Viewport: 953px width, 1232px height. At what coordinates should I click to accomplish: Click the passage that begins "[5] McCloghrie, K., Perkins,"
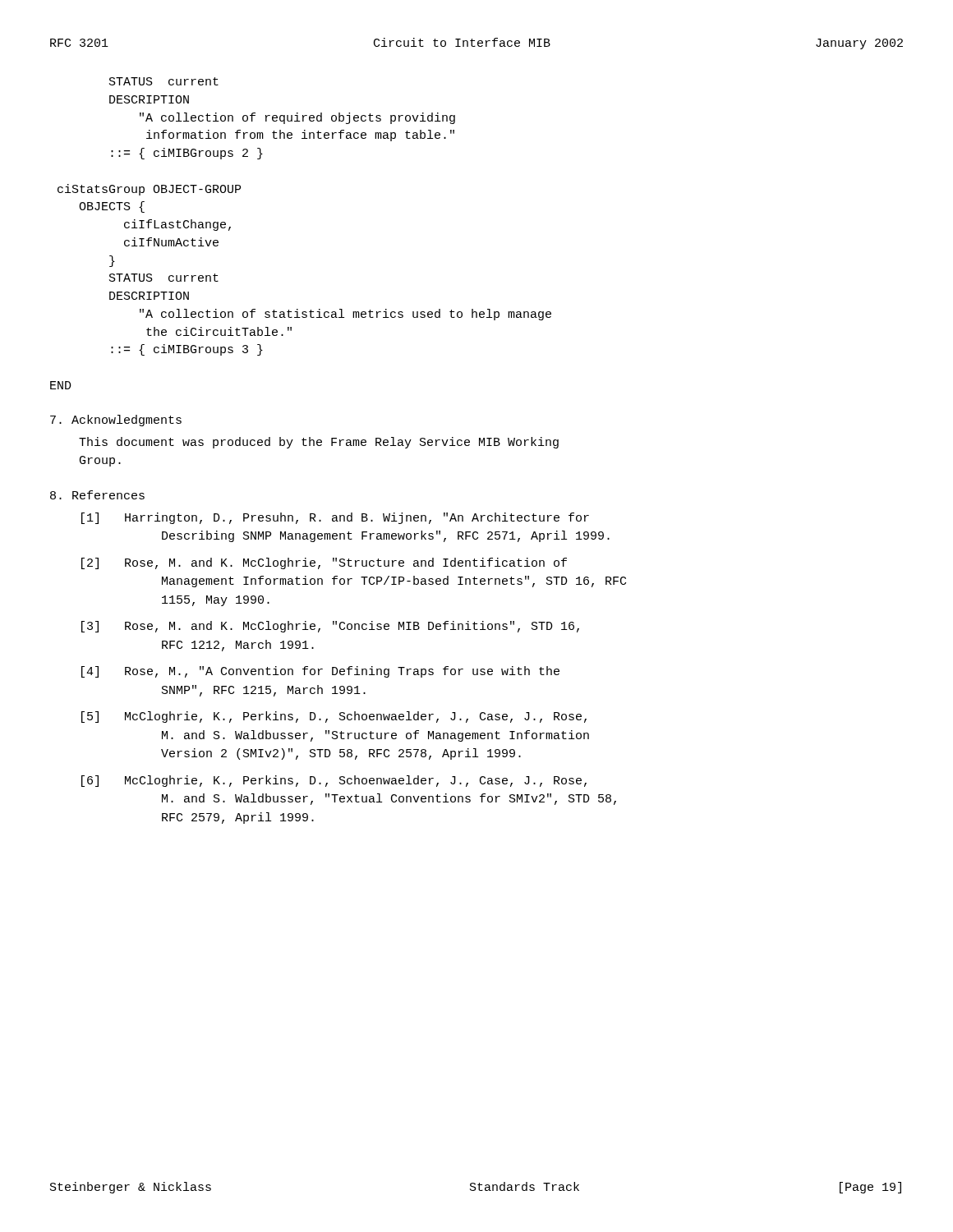[x=491, y=736]
